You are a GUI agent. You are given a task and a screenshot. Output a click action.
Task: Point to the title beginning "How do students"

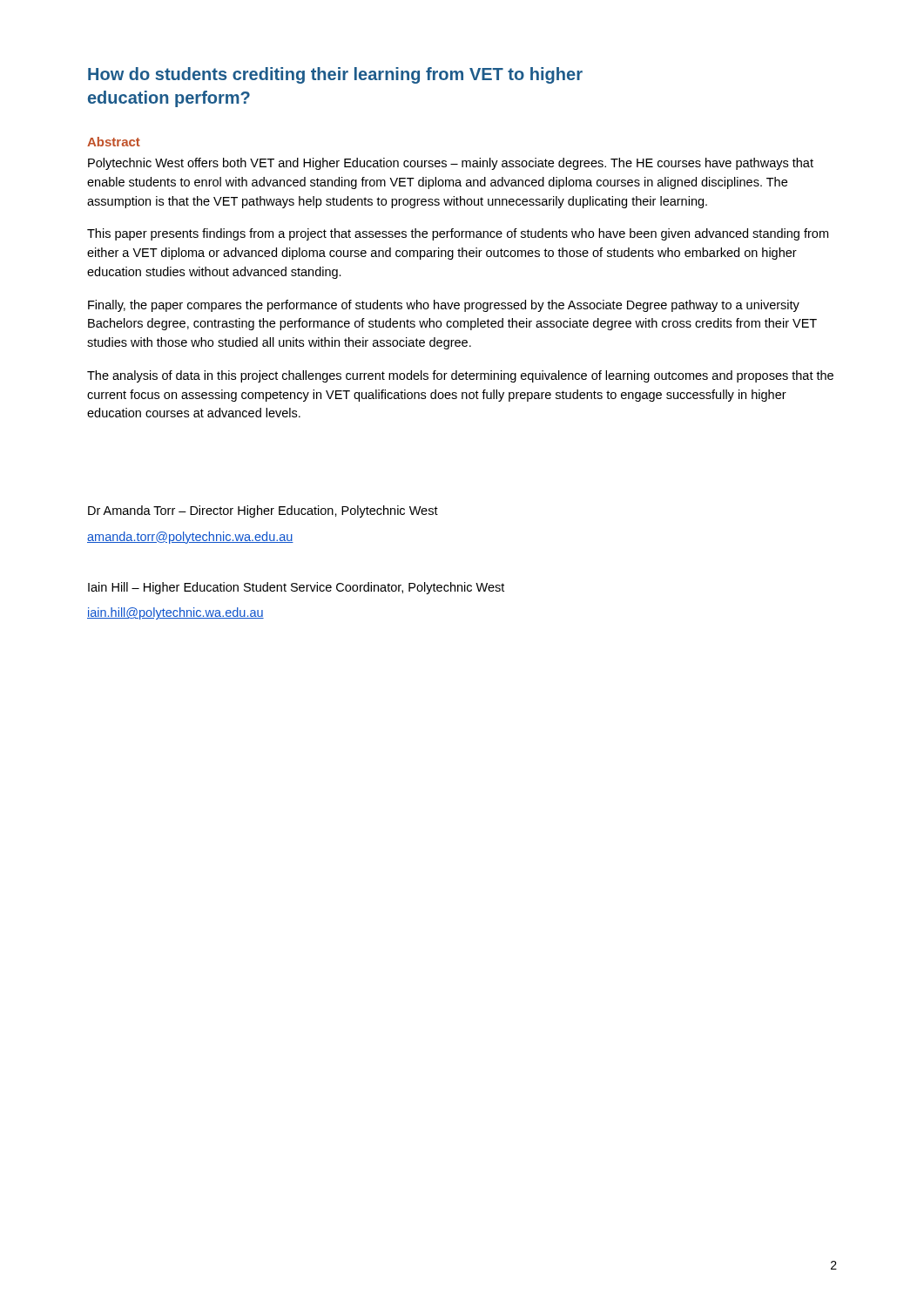335,86
